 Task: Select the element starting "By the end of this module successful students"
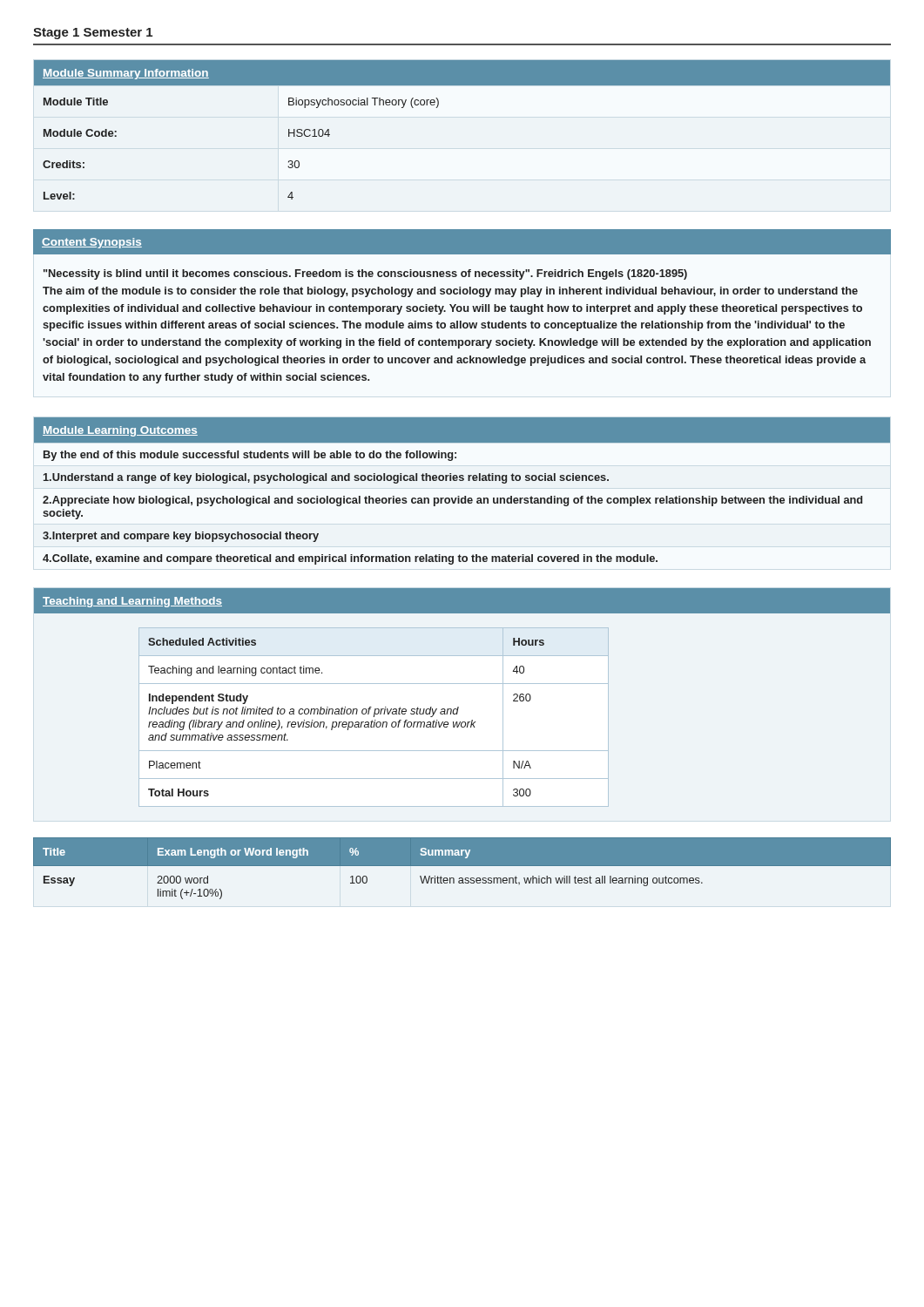(x=250, y=454)
